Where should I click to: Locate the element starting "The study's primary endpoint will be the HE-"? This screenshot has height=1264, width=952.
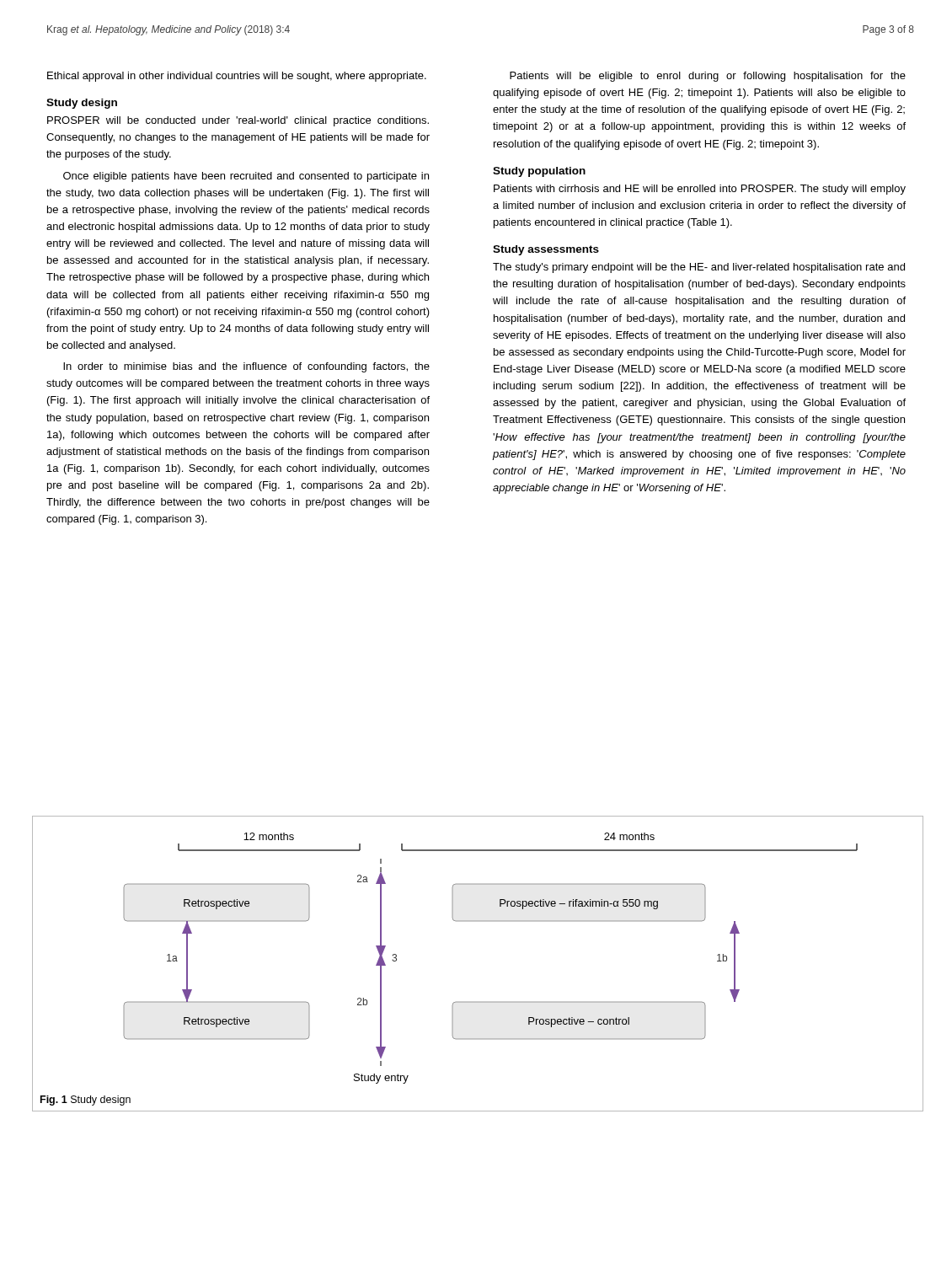699,378
